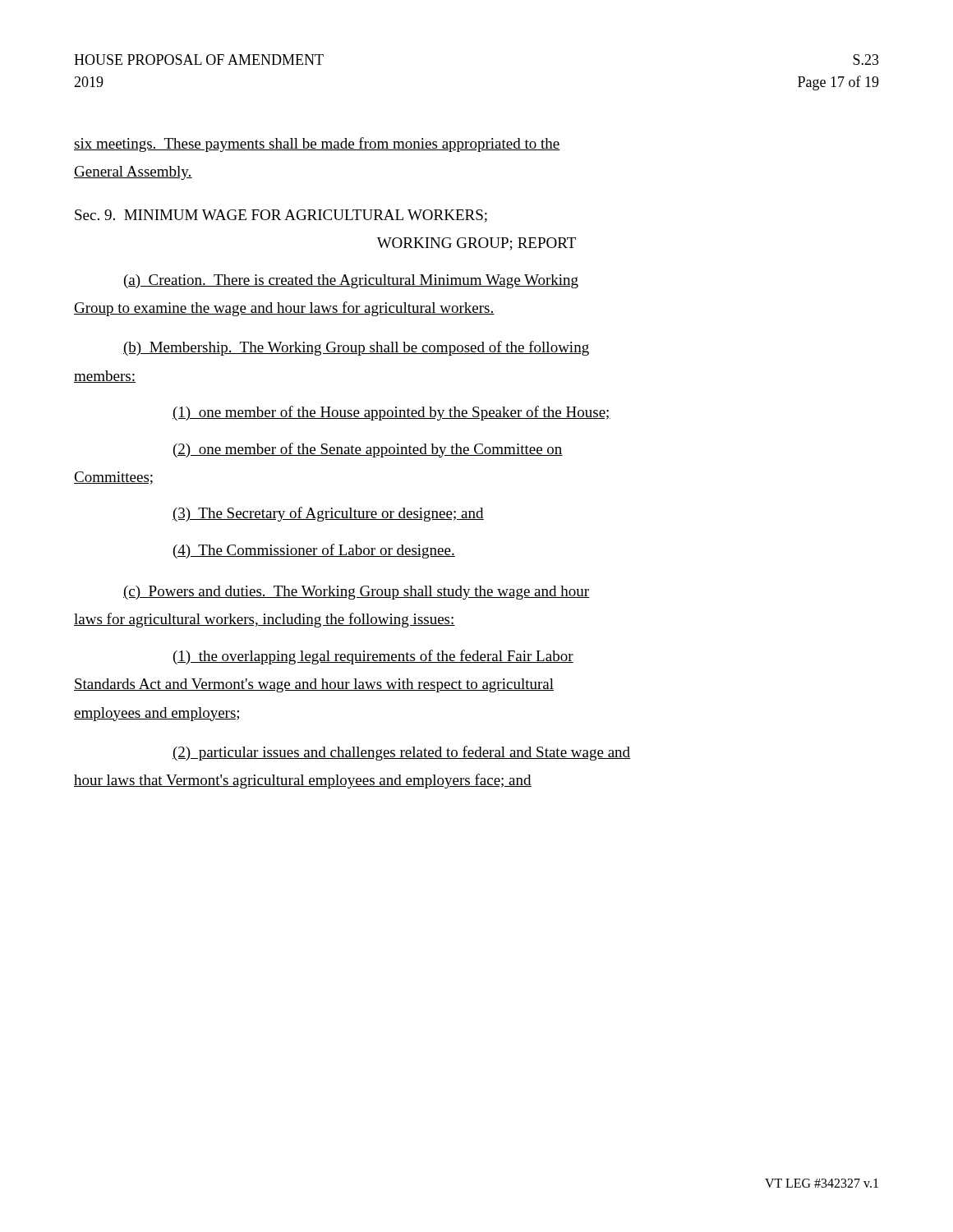Screen dimensions: 1232x953
Task: Find the block on this page that starts "(2) particular issues"
Action: pyautogui.click(x=401, y=752)
